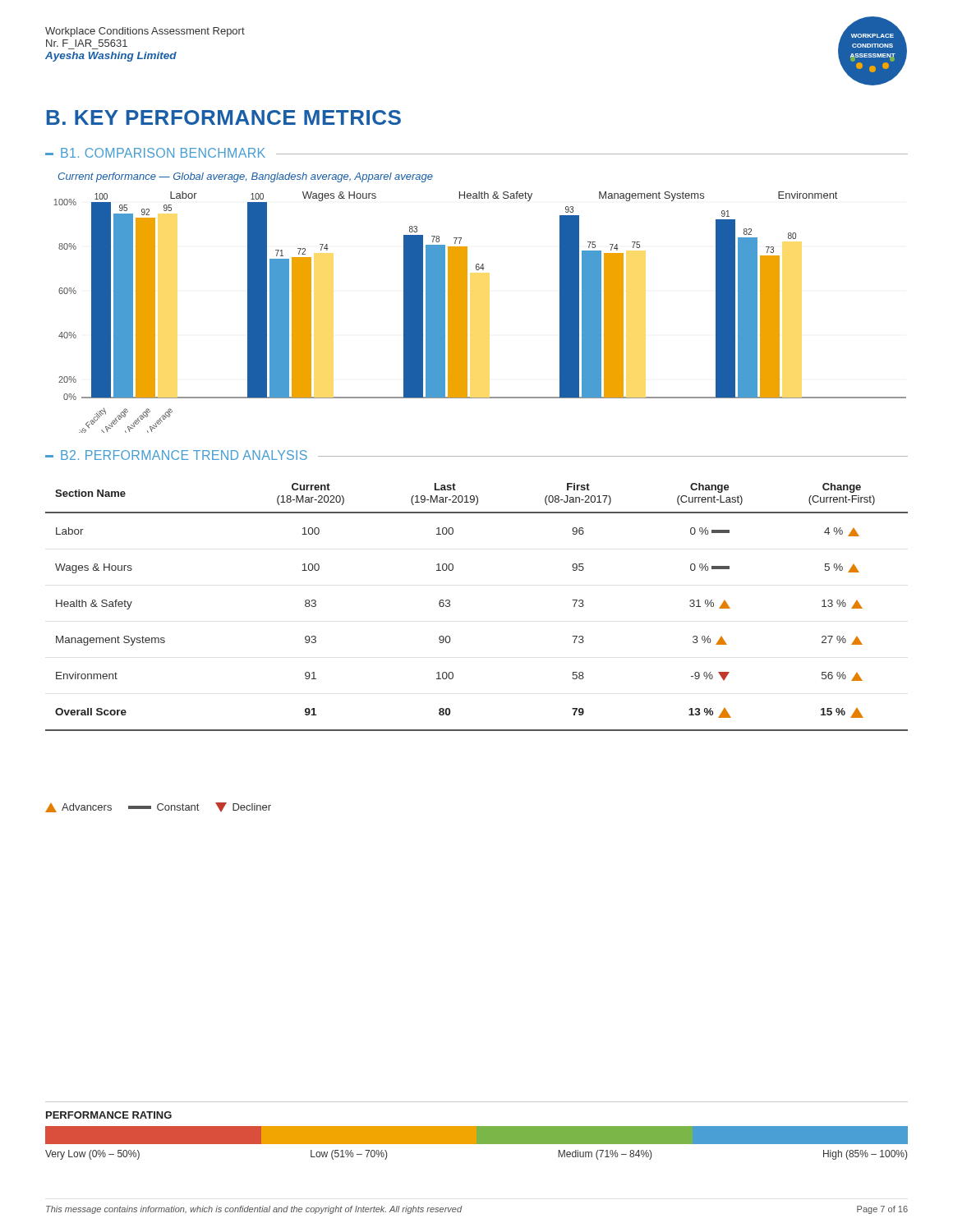The image size is (953, 1232).
Task: Click on the element starting "B1. COMPARISON BENCHMARK"
Action: pos(476,154)
